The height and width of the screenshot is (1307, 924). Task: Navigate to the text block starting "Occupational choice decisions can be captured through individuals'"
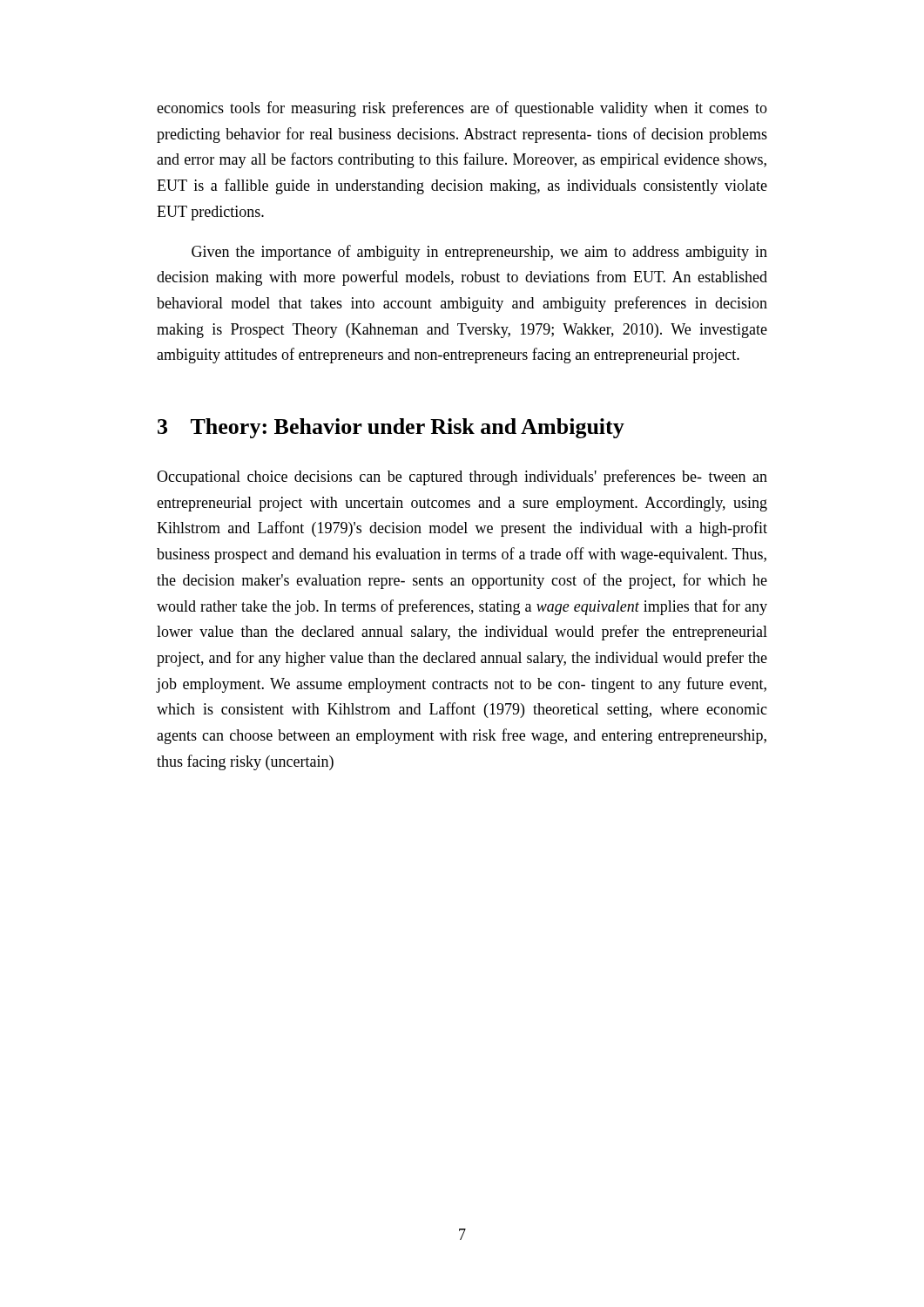coord(462,620)
